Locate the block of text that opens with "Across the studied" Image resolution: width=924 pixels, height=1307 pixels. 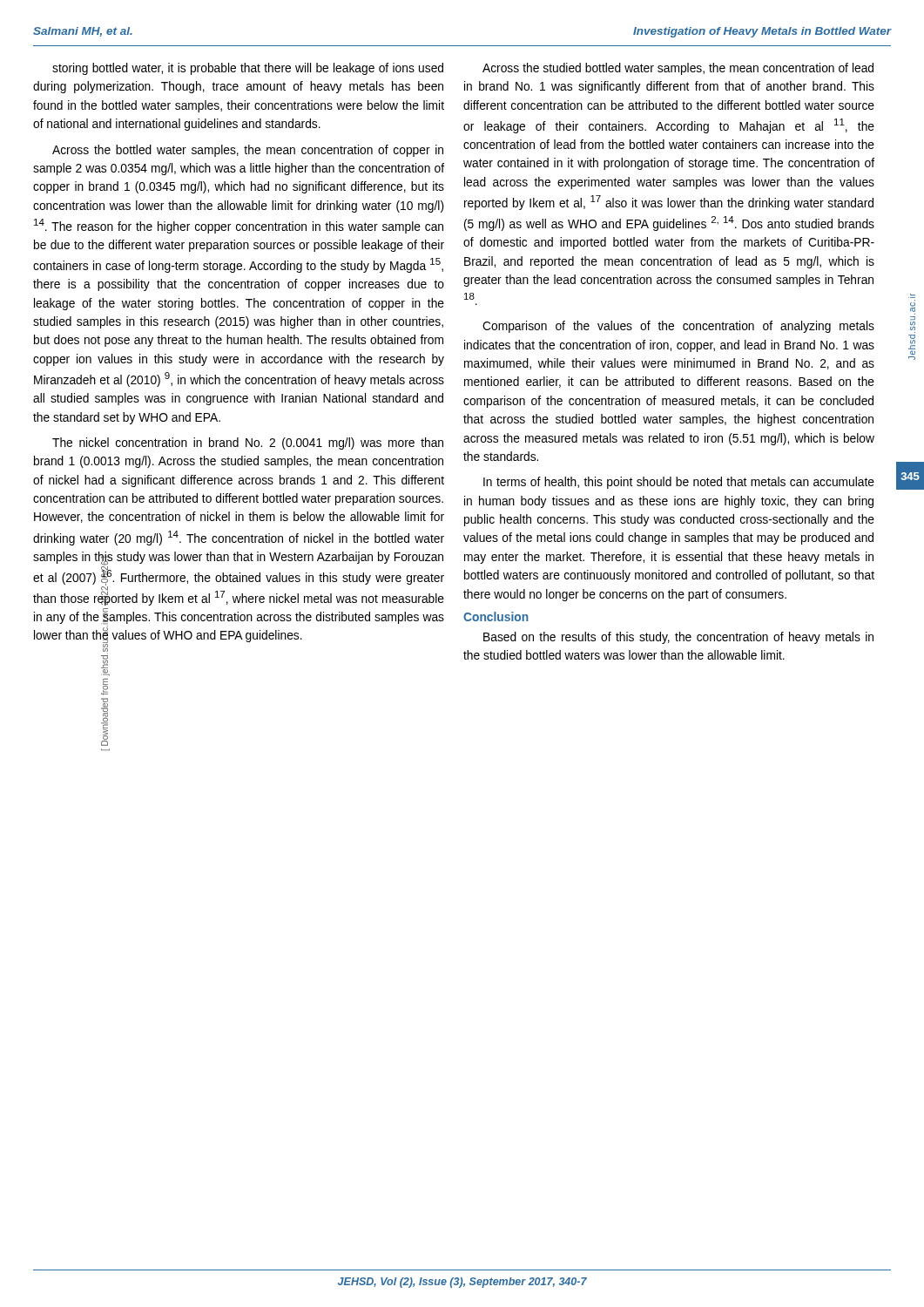[x=669, y=331]
